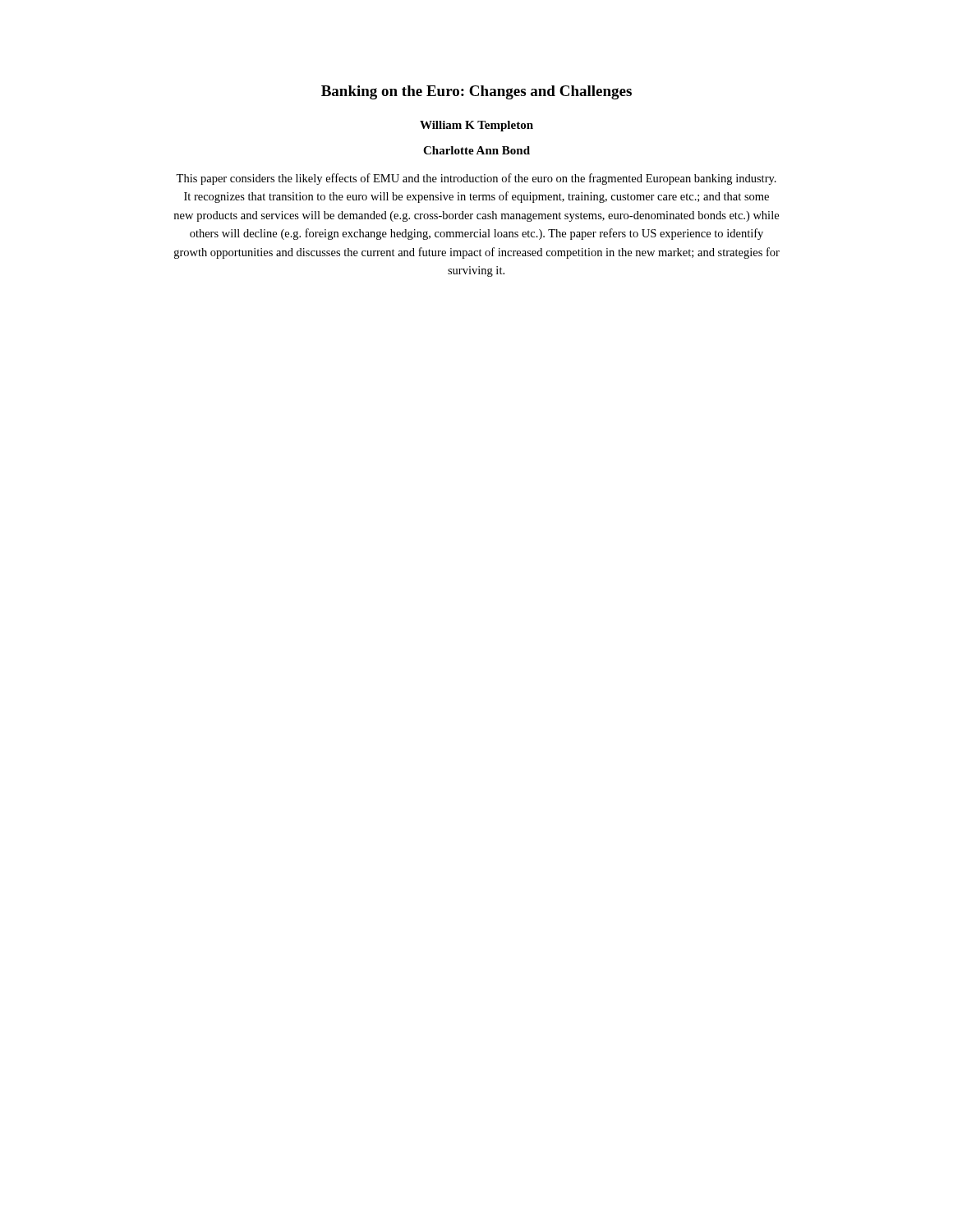This screenshot has width=953, height=1232.
Task: Locate the block of text that opens with "This paper considers the likely effects of EMU"
Action: [x=476, y=224]
